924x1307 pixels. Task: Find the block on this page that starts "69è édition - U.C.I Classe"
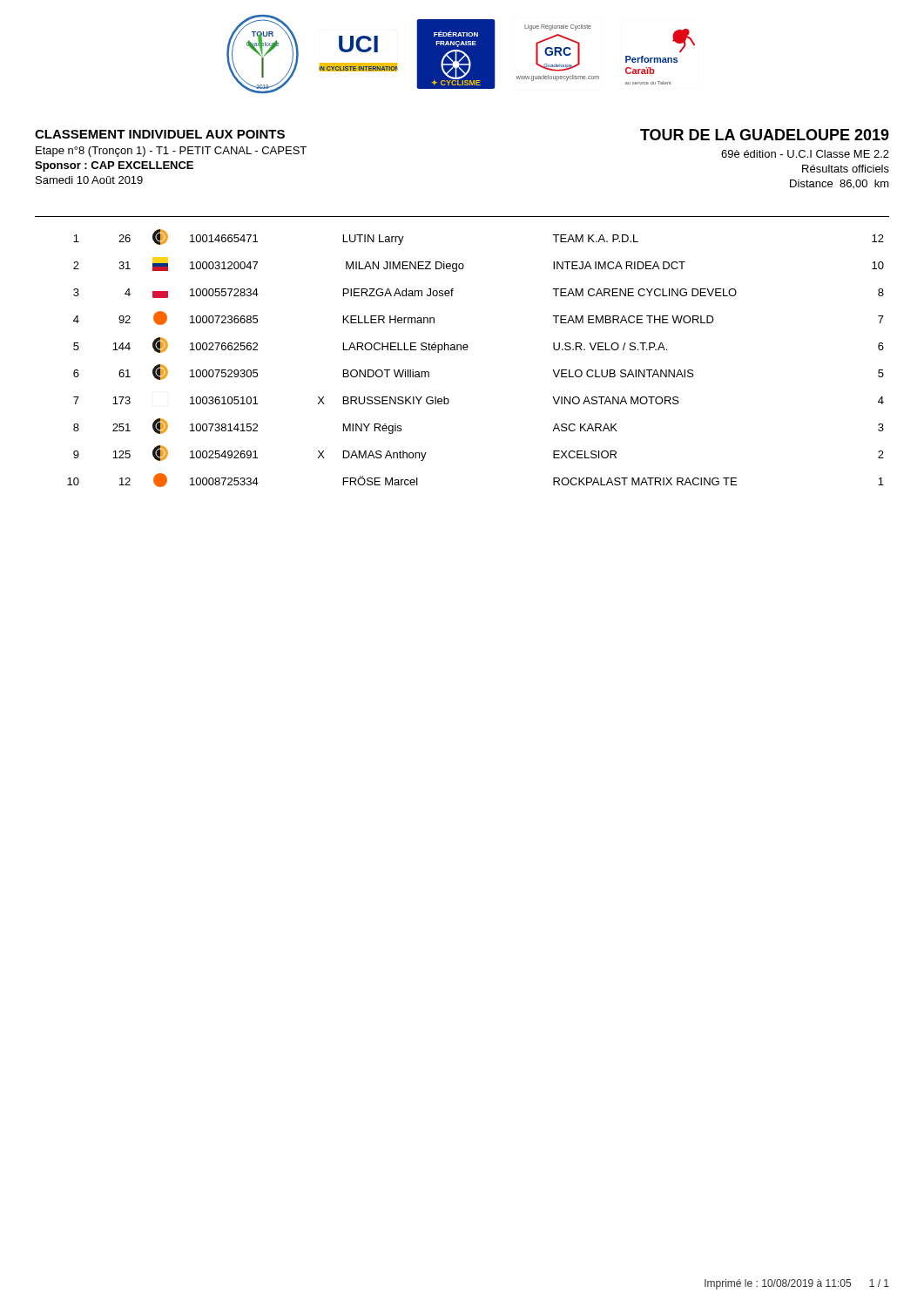pos(805,154)
